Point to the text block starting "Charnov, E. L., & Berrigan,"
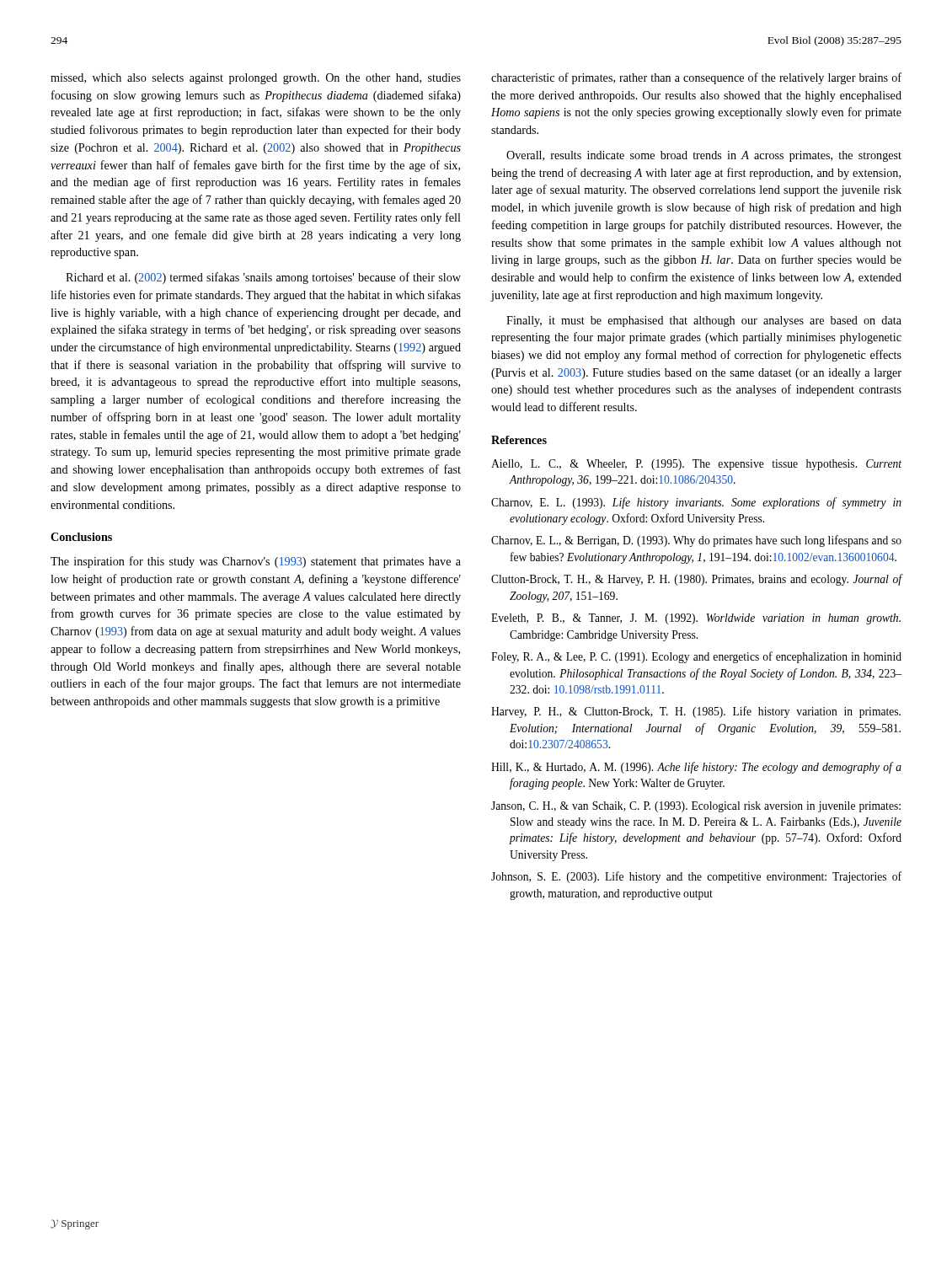The height and width of the screenshot is (1264, 952). pyautogui.click(x=696, y=549)
